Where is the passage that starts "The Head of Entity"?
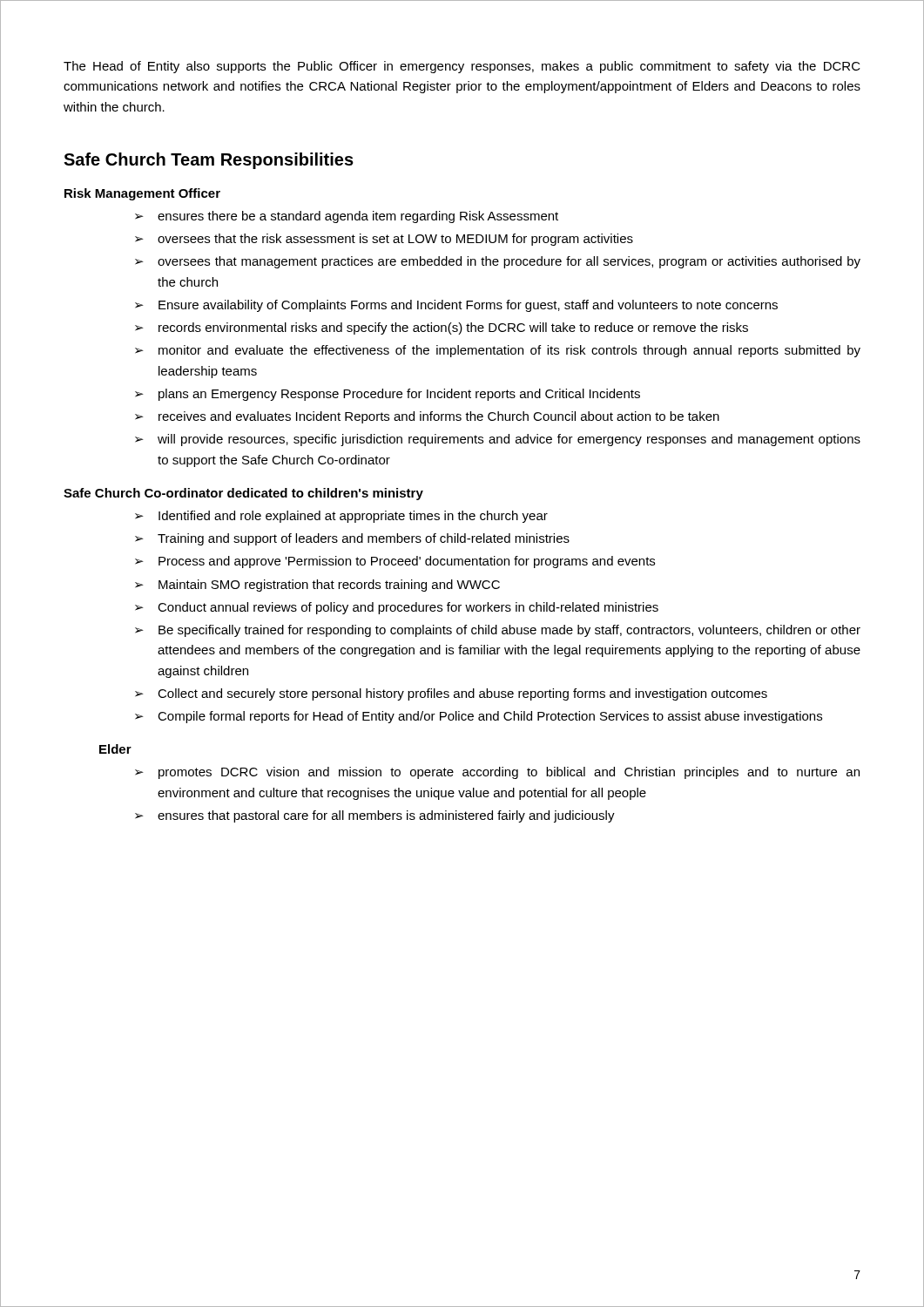 point(462,86)
